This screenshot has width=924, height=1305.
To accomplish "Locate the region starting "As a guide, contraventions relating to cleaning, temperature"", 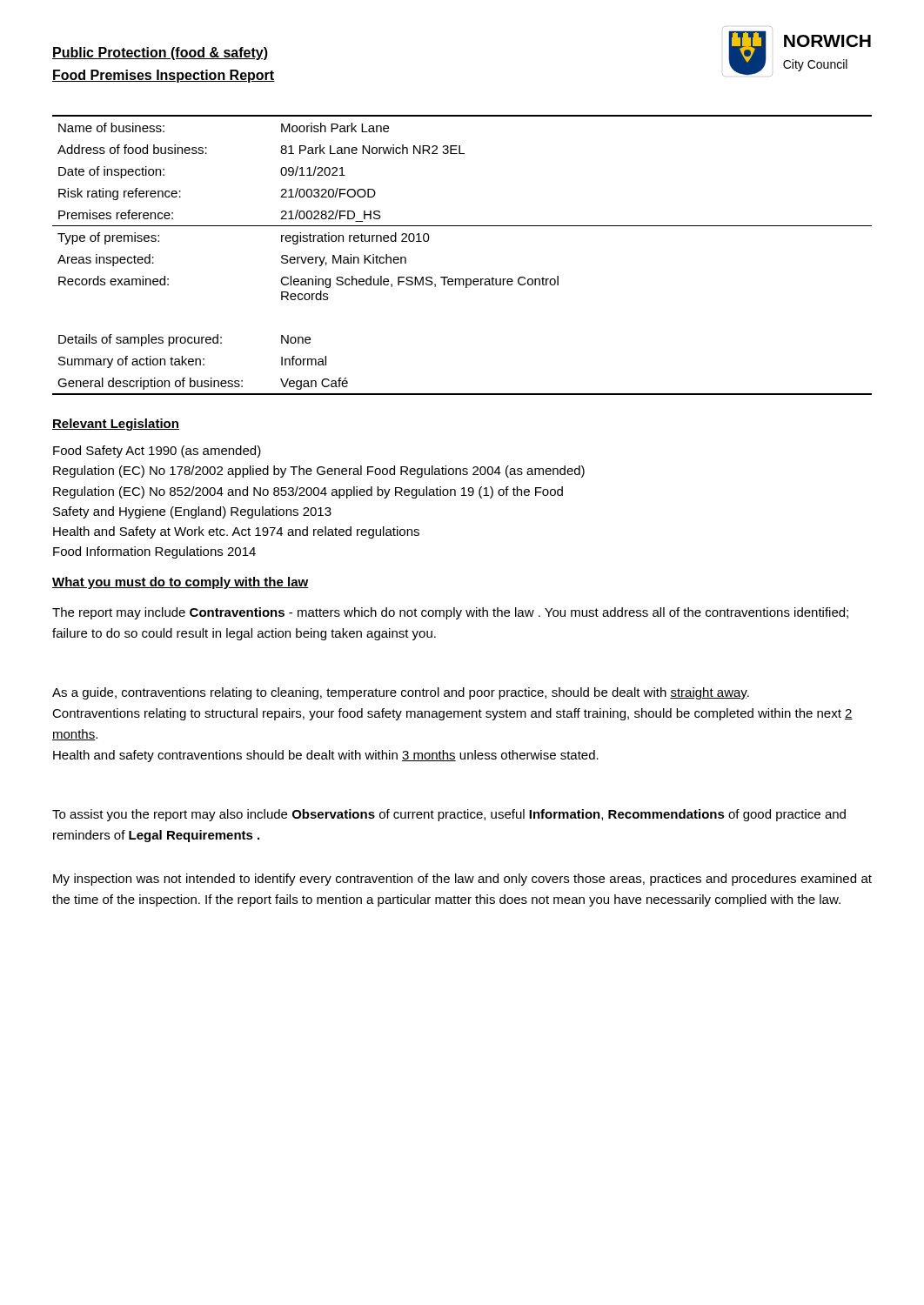I will pyautogui.click(x=452, y=723).
